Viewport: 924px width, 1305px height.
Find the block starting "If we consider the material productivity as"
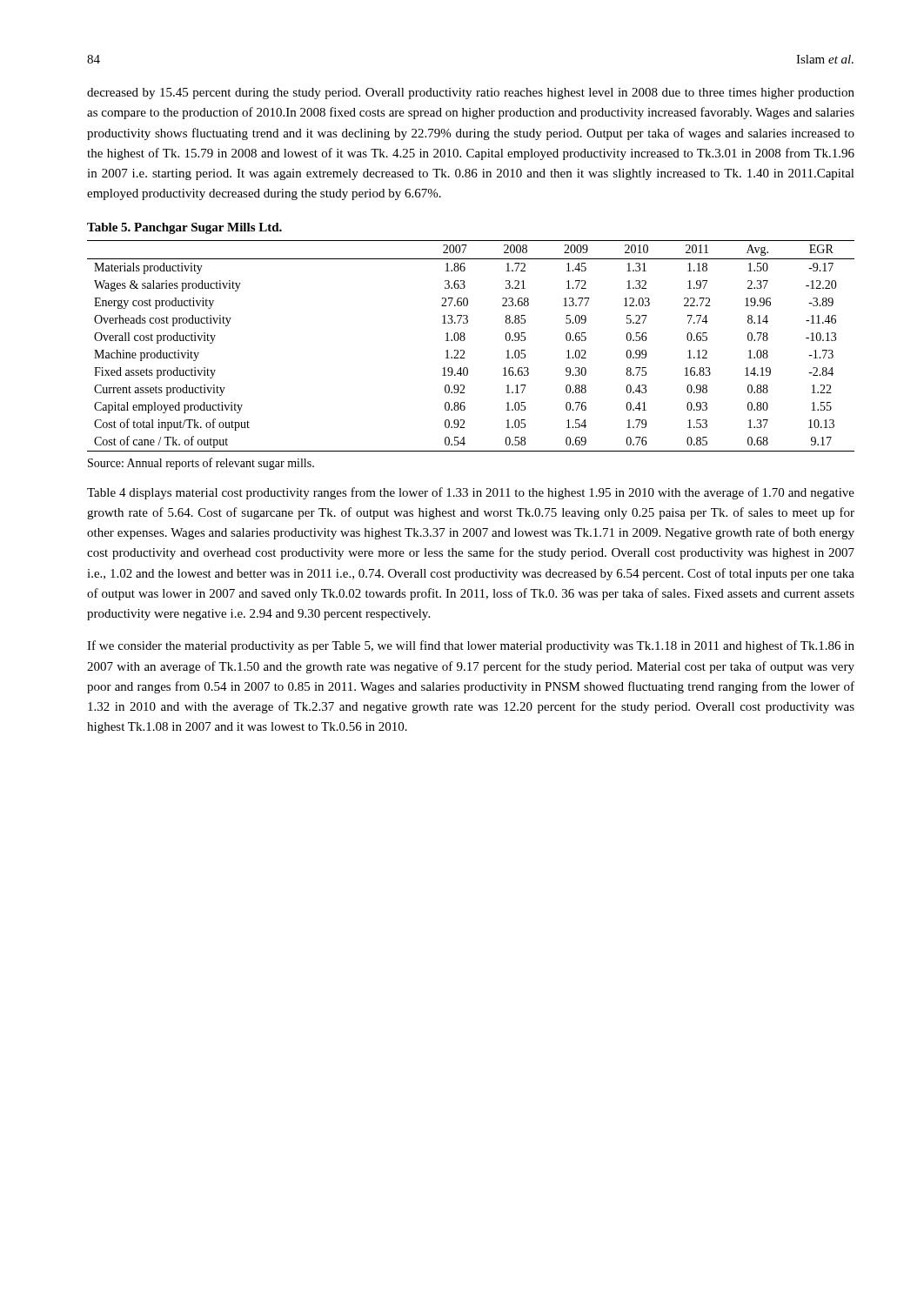click(471, 686)
